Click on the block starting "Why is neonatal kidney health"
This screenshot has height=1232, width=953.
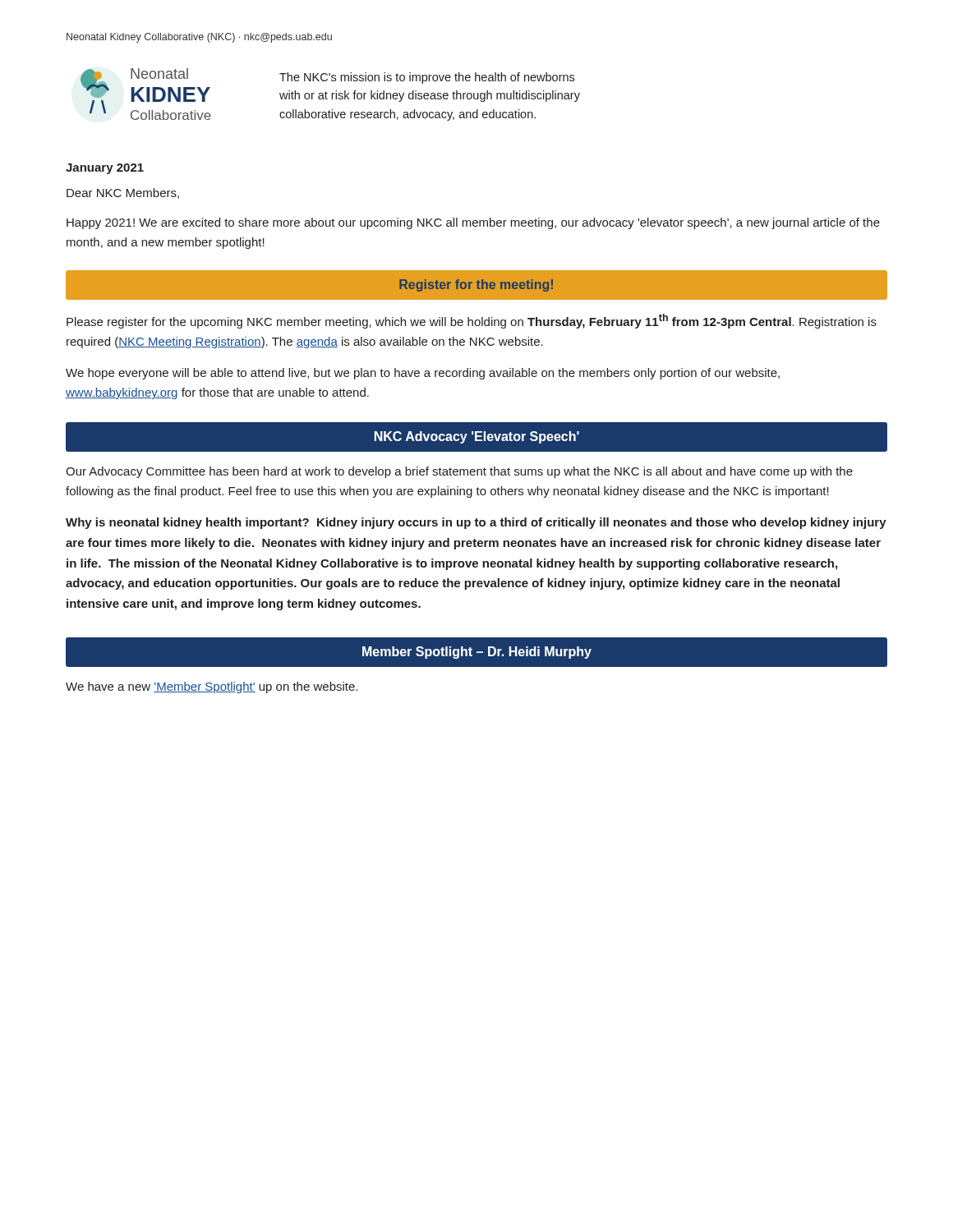(476, 563)
